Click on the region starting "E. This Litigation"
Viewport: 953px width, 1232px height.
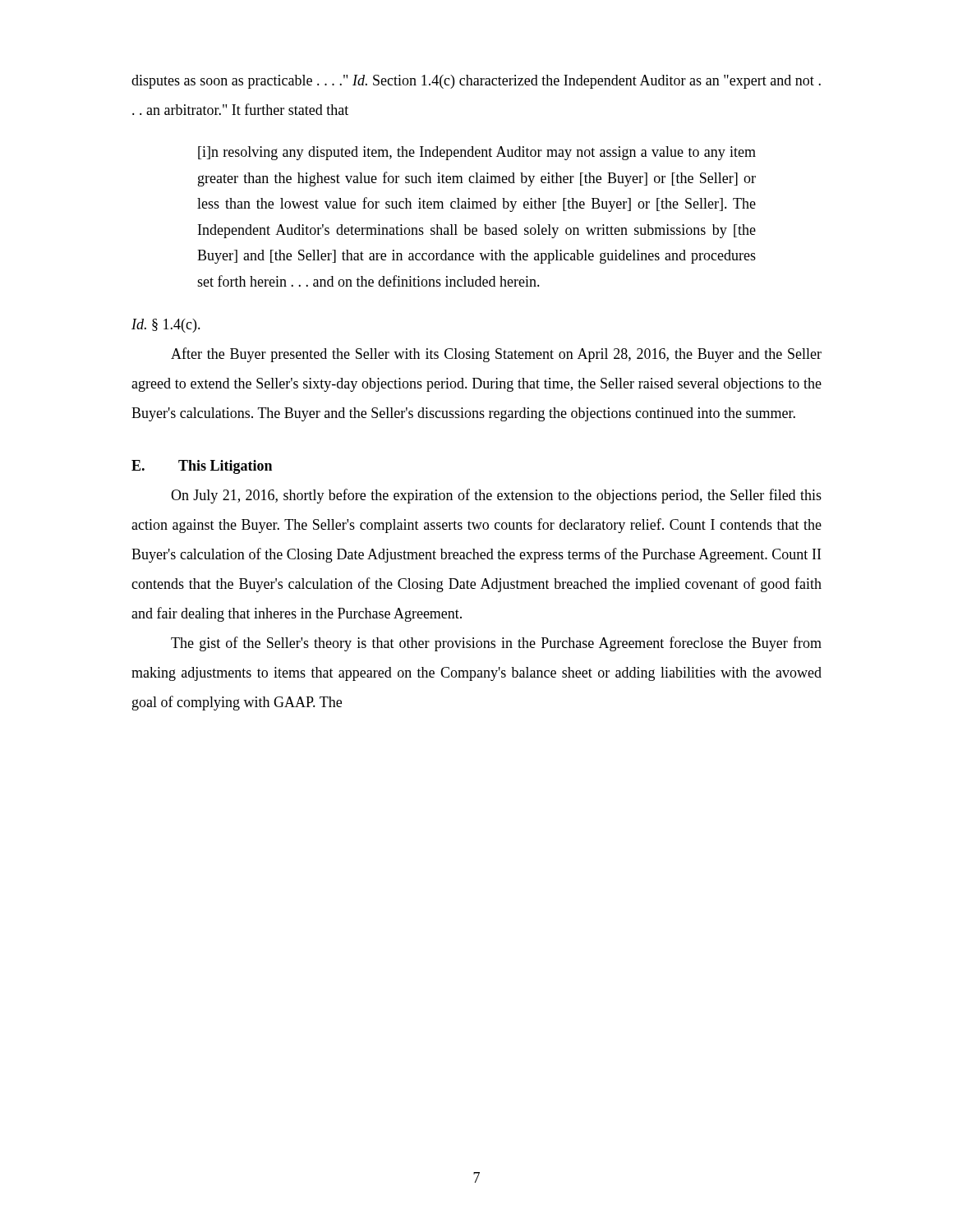pyautogui.click(x=202, y=466)
